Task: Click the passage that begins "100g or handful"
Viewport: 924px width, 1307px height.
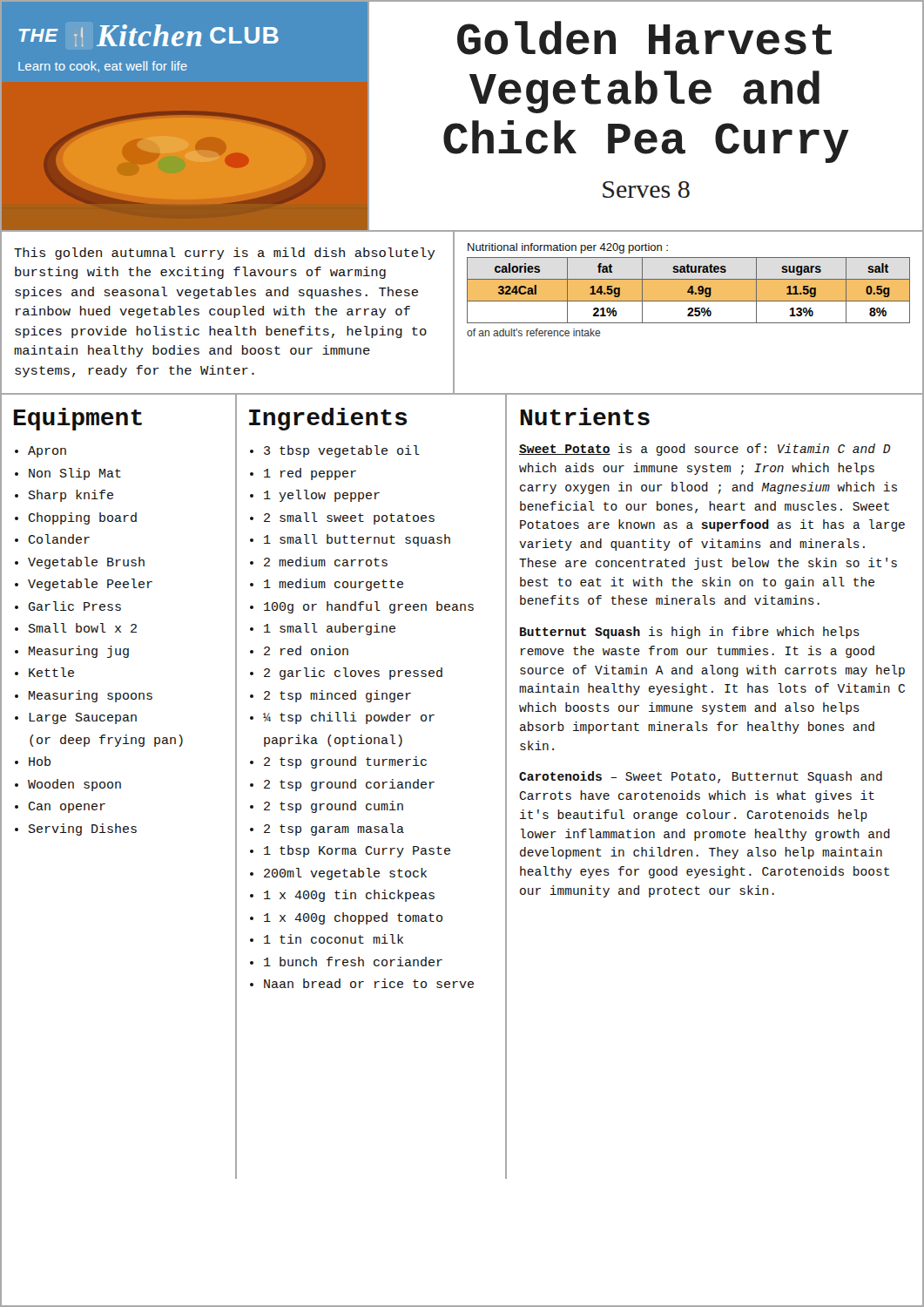Action: (x=369, y=608)
